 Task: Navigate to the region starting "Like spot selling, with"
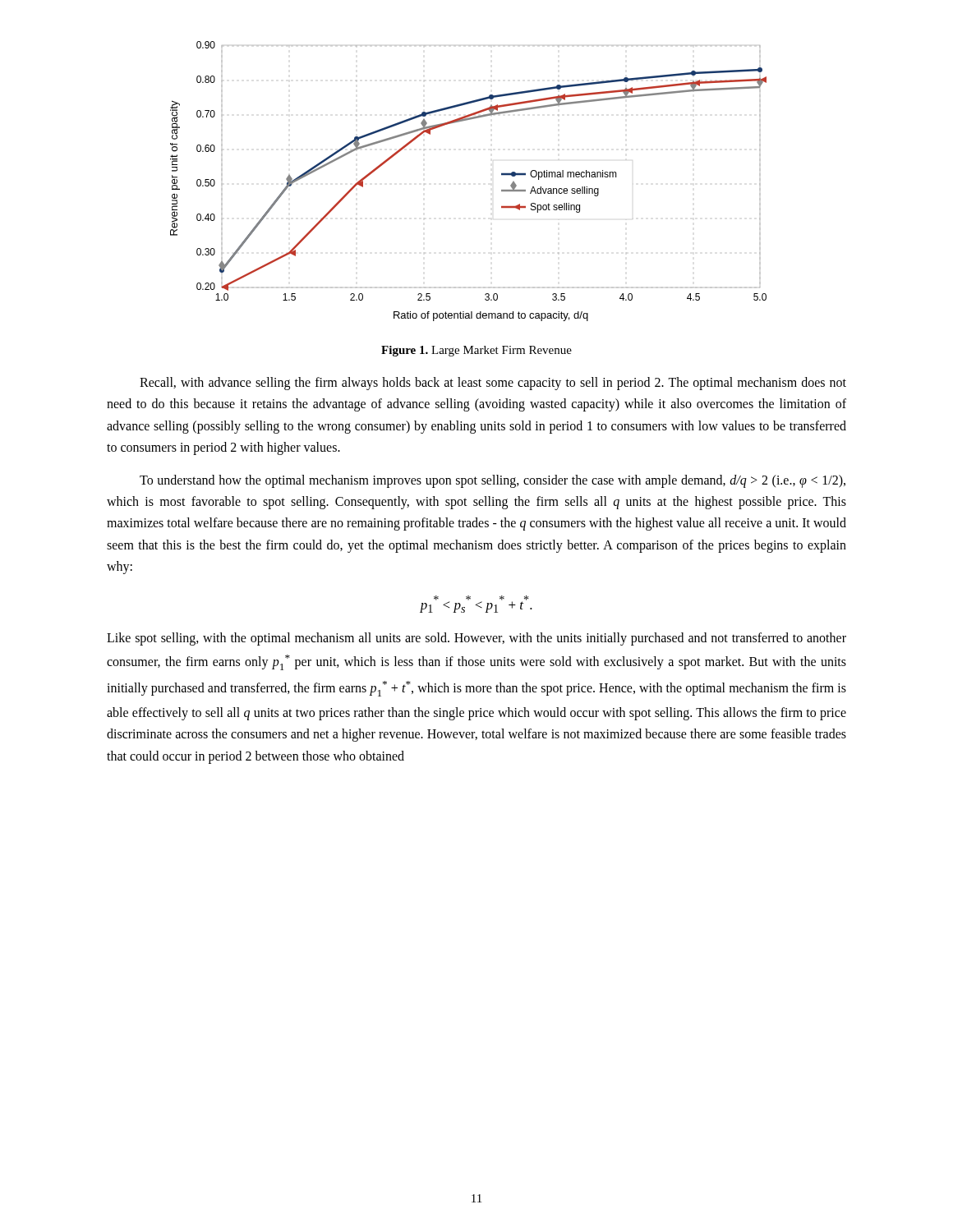(476, 697)
